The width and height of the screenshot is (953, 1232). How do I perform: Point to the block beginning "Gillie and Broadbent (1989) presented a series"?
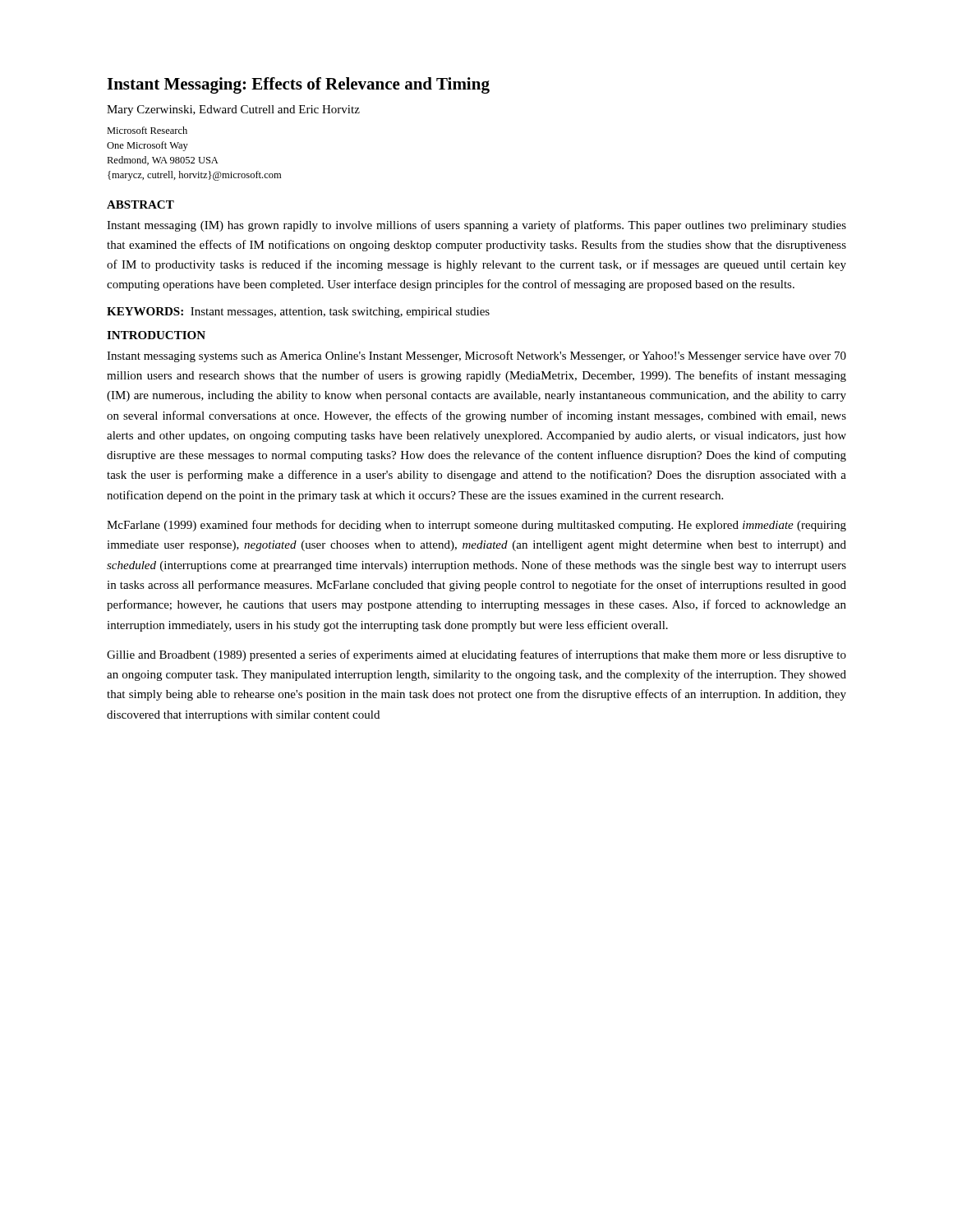476,684
